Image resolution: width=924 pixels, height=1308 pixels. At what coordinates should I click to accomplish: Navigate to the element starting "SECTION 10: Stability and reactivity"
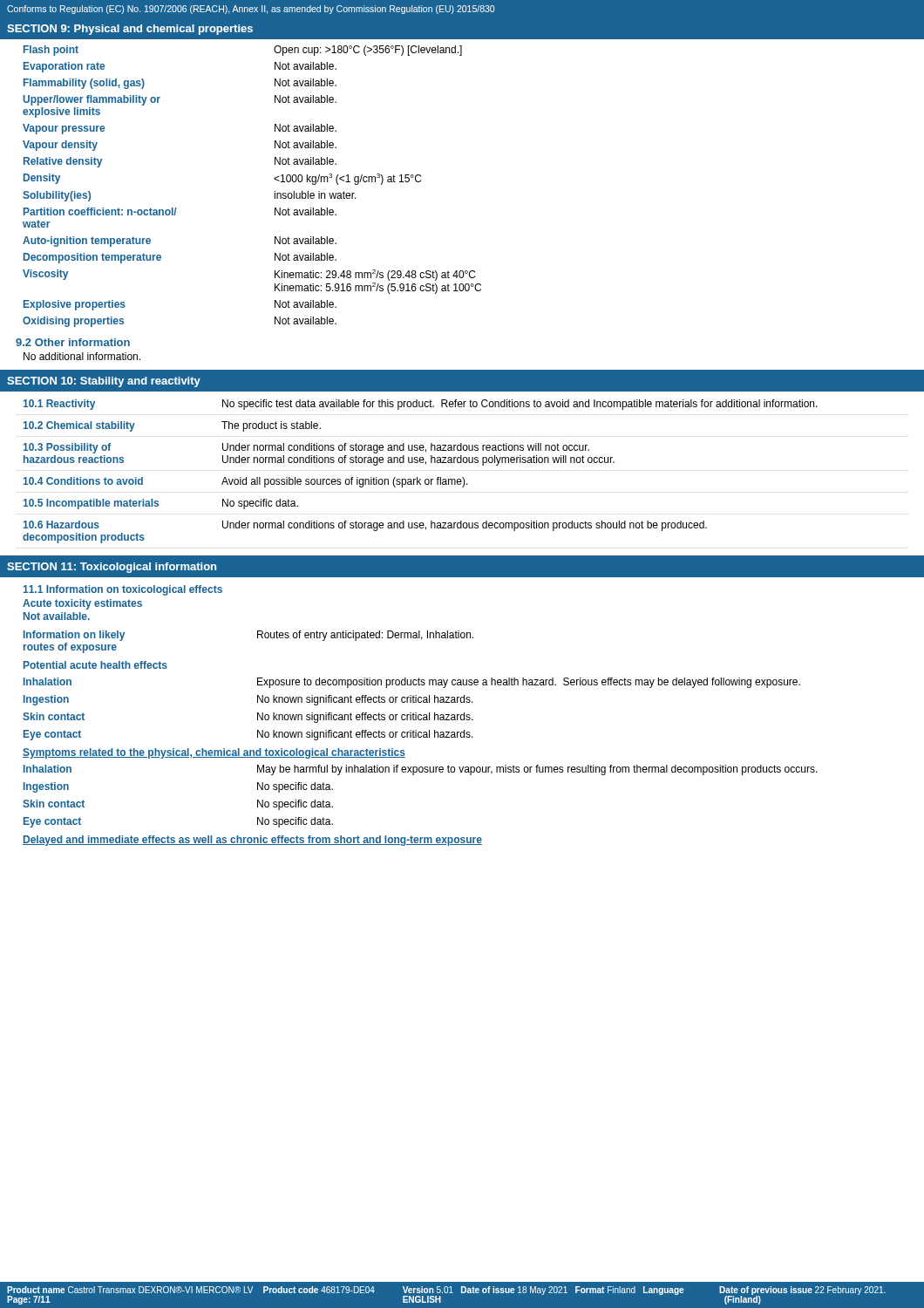click(x=104, y=381)
